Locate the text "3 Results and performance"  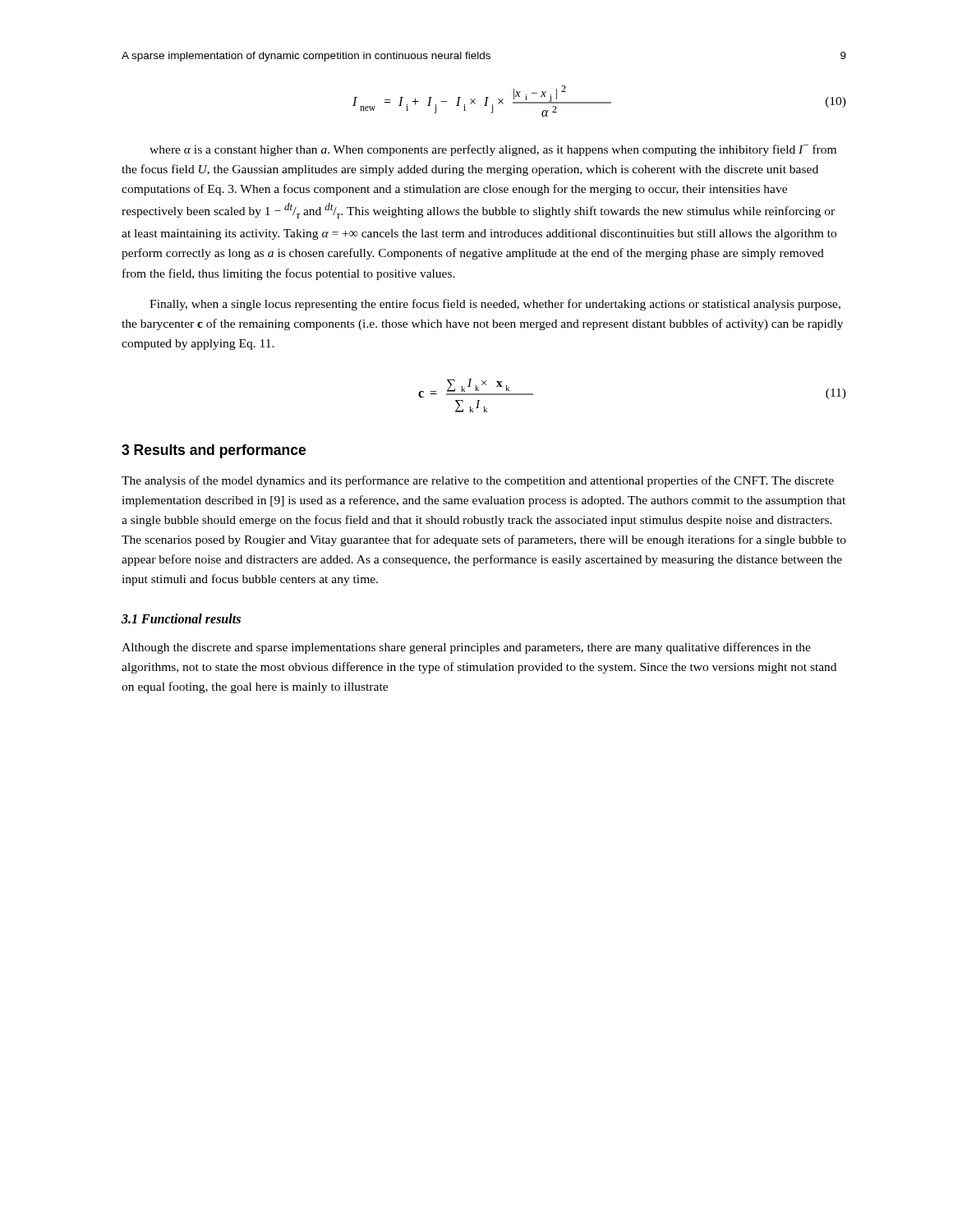214,450
